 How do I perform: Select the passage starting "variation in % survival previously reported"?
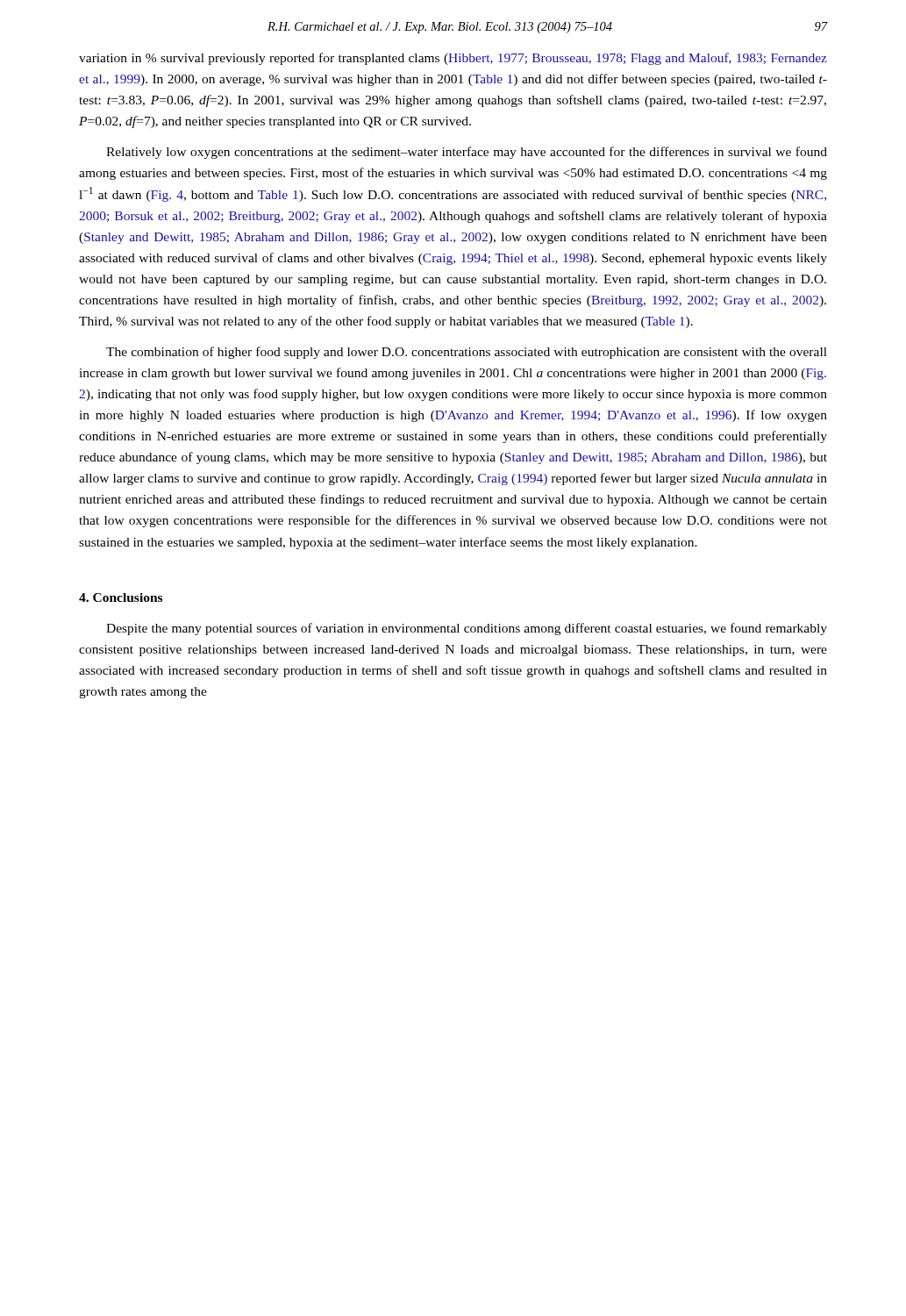(453, 89)
